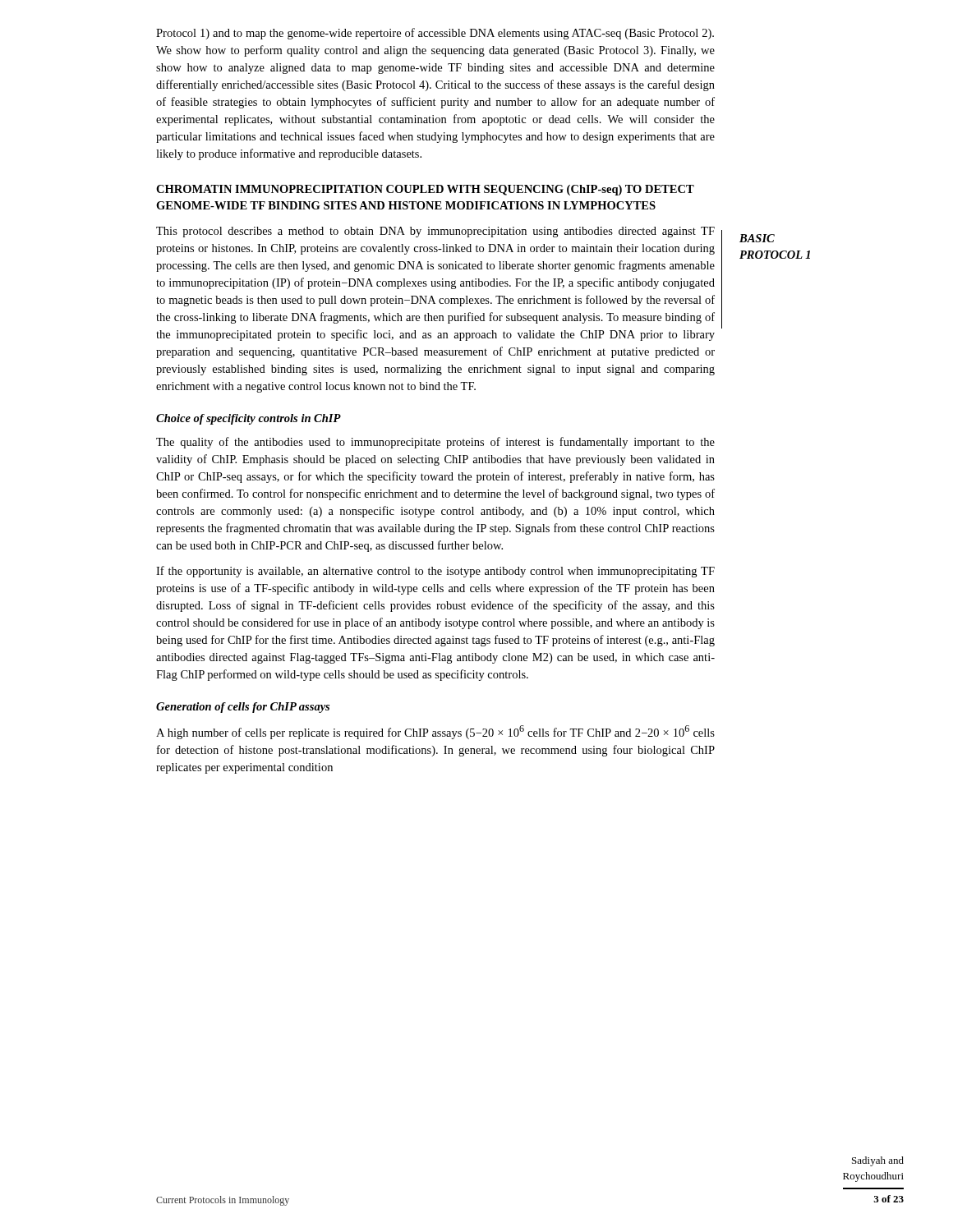Where is the passage that starts "The quality of the antibodies used to"?
This screenshot has height=1232, width=953.
[435, 494]
